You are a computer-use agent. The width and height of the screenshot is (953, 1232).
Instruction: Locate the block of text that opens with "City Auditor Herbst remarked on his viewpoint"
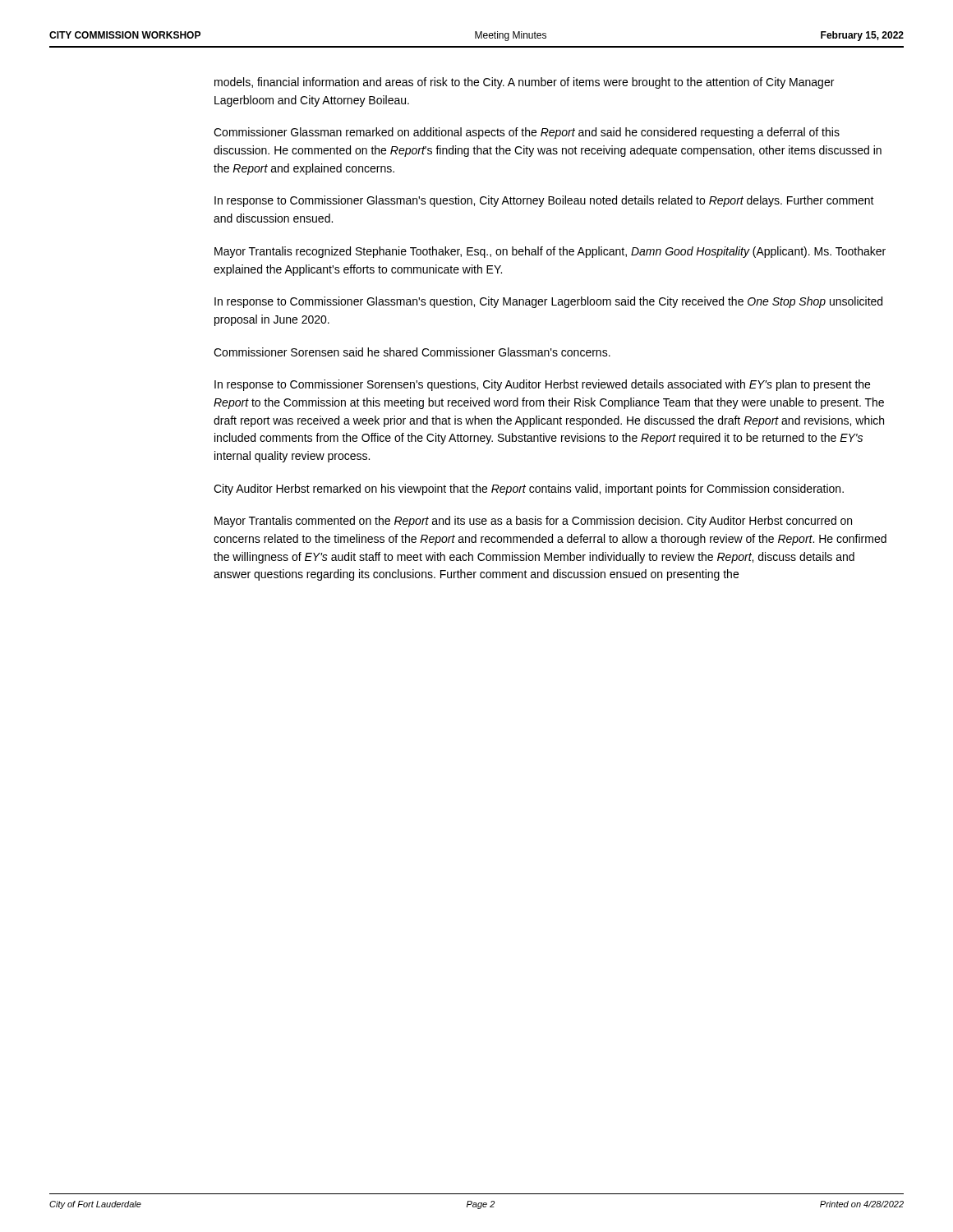529,488
